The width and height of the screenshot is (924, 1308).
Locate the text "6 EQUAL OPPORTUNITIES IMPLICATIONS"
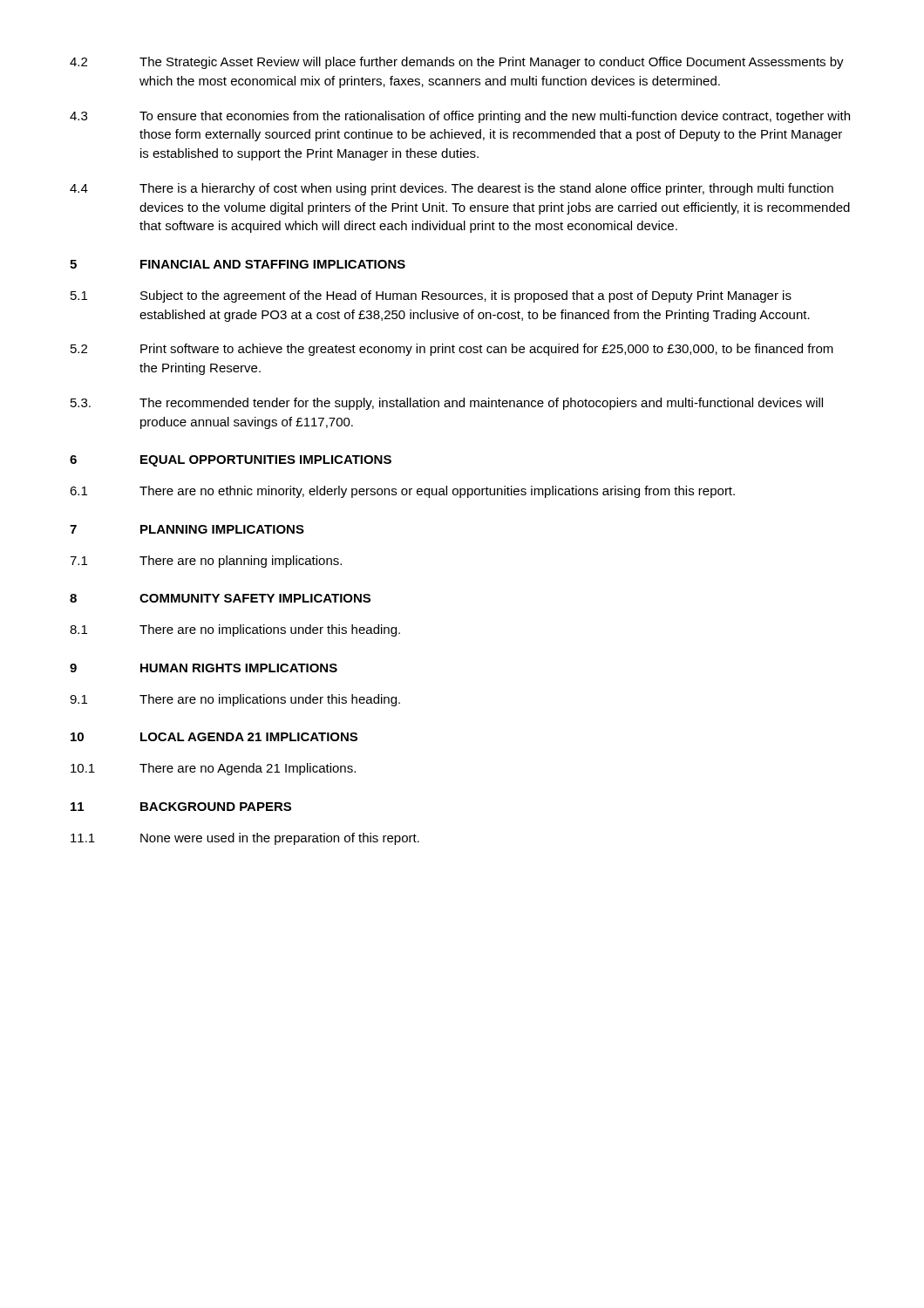tap(231, 461)
